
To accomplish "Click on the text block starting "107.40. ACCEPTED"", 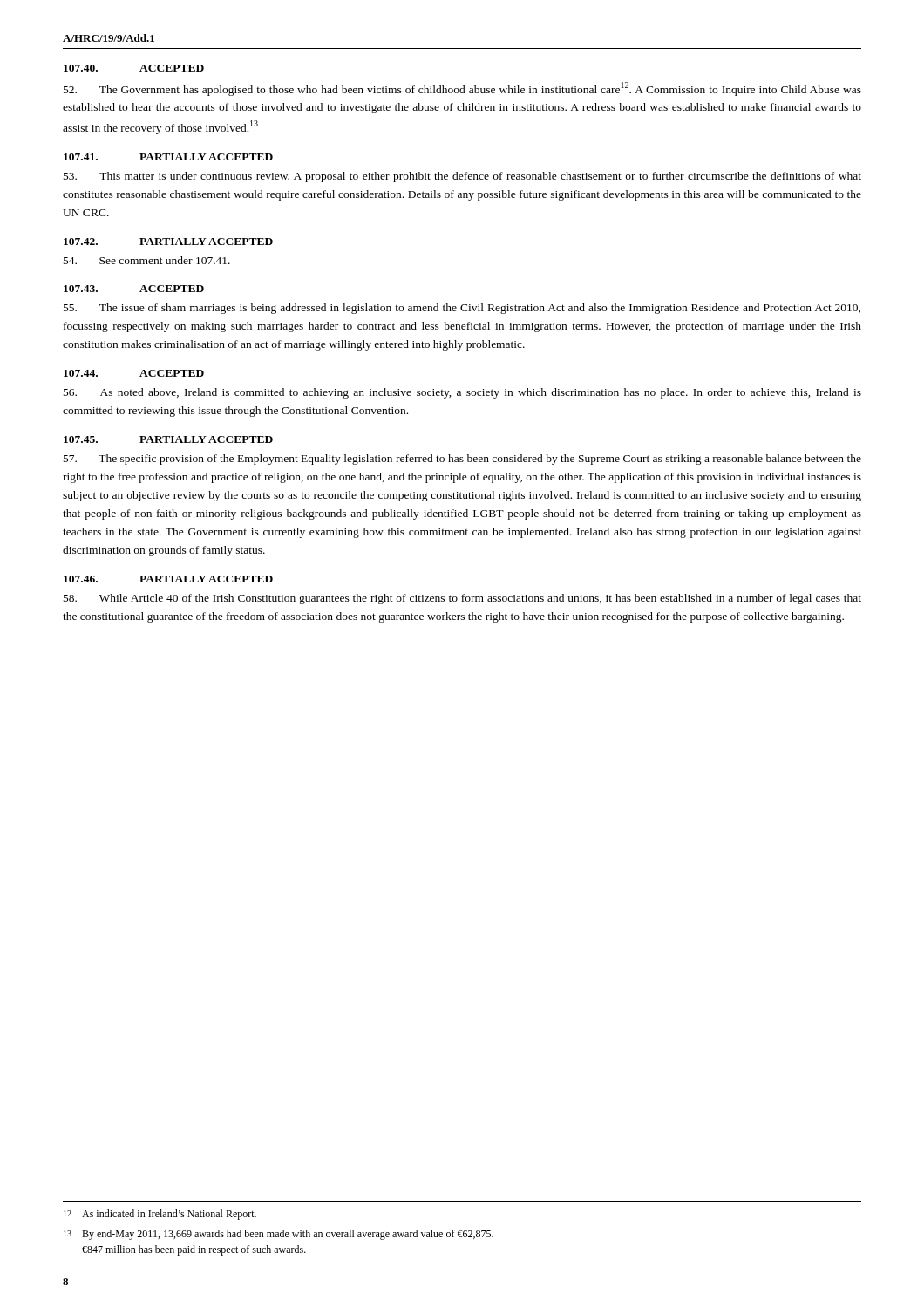I will click(133, 68).
